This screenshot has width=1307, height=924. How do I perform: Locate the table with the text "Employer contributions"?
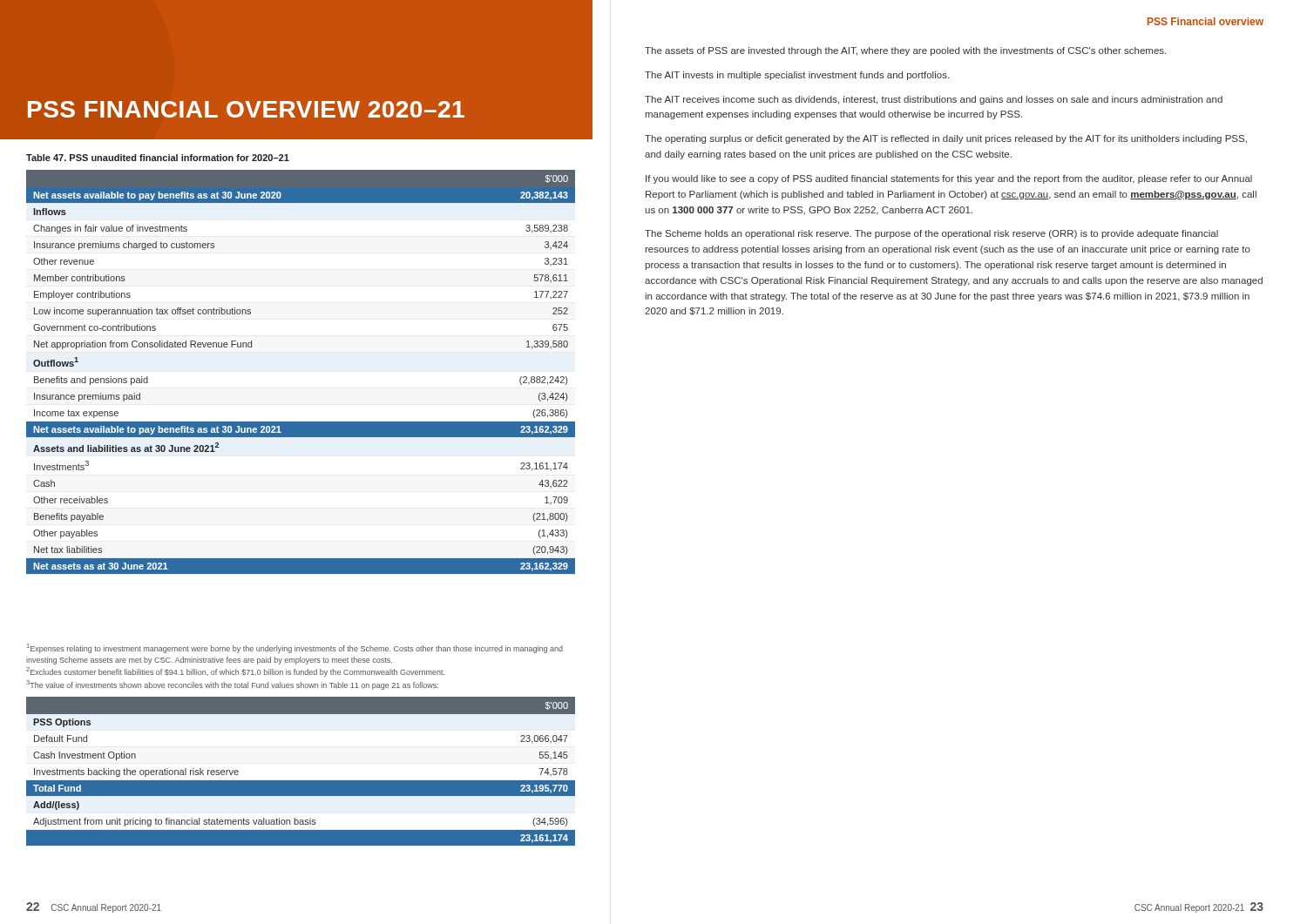click(301, 372)
